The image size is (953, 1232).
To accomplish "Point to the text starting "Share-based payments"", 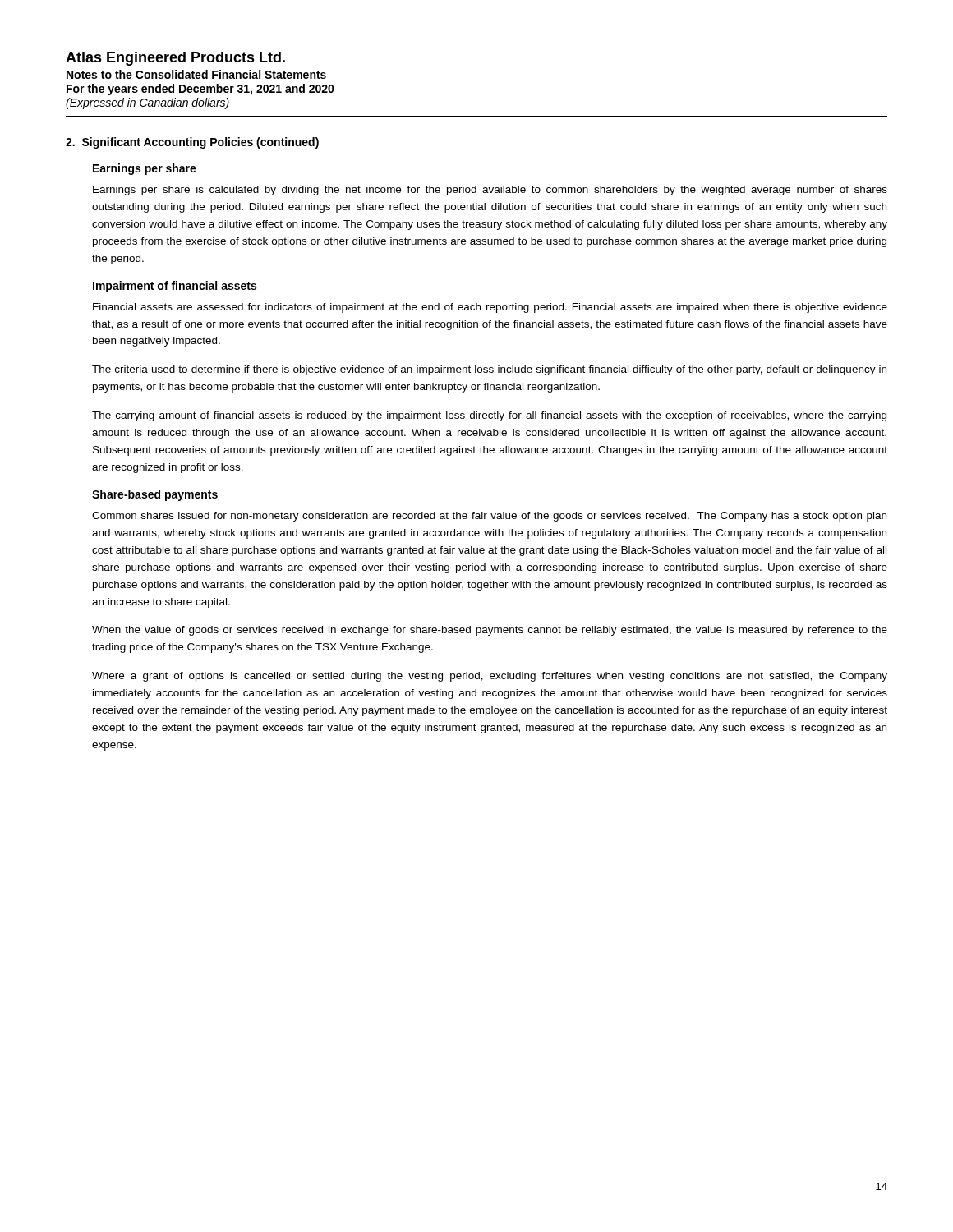I will coord(155,494).
